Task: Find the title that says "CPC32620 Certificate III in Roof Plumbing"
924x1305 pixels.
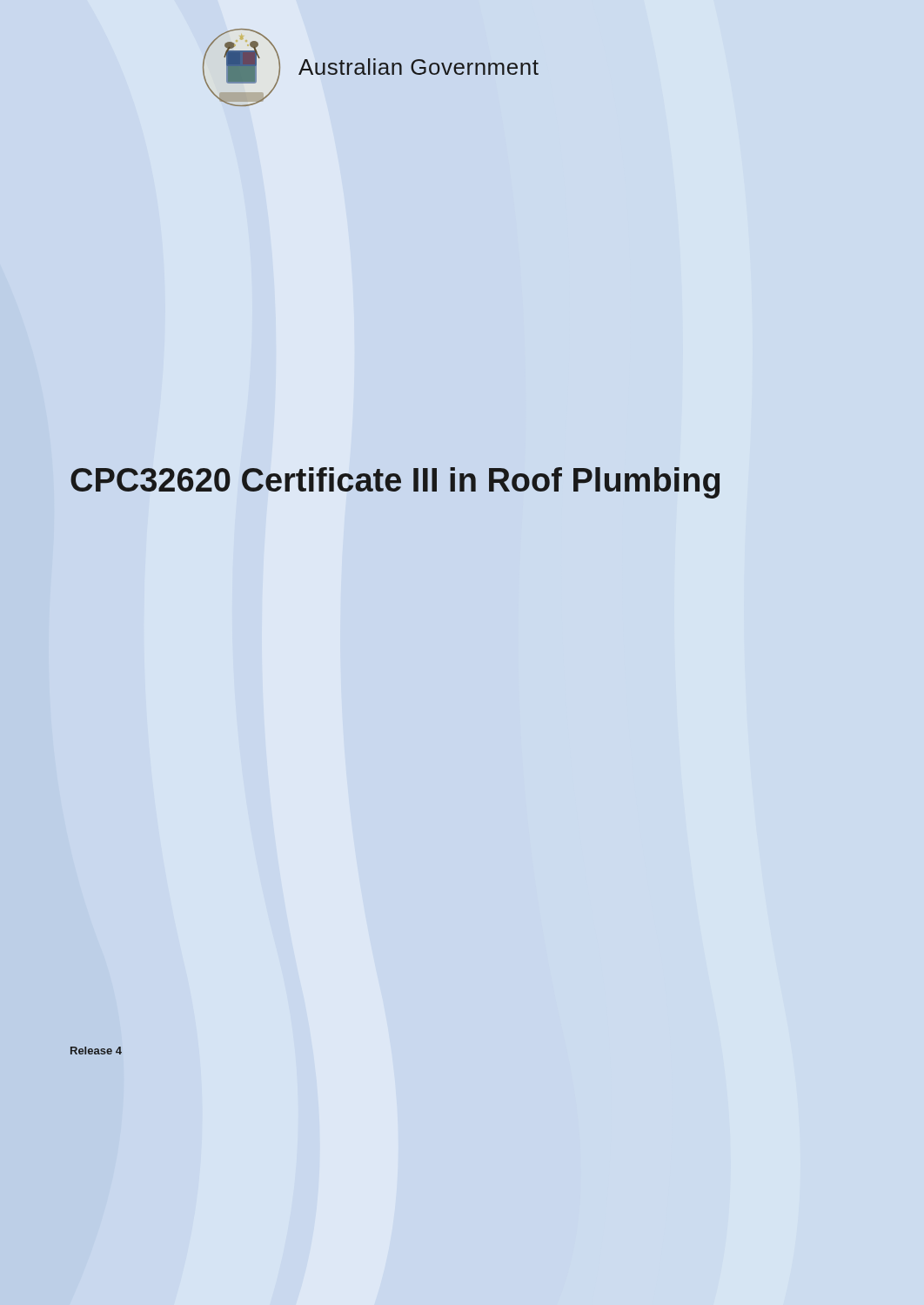Action: [462, 481]
